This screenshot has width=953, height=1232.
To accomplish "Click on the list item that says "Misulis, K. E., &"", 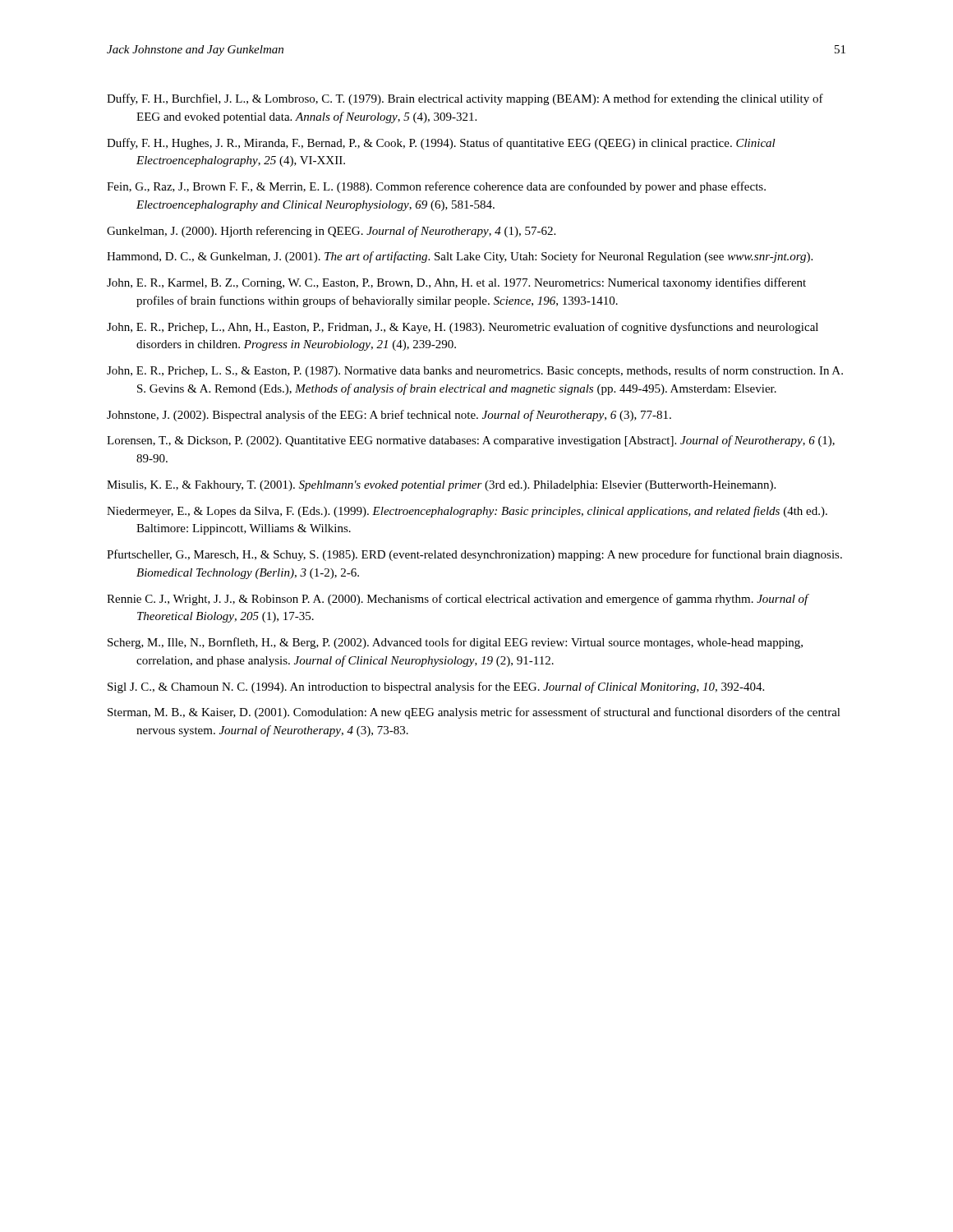I will click(x=442, y=484).
